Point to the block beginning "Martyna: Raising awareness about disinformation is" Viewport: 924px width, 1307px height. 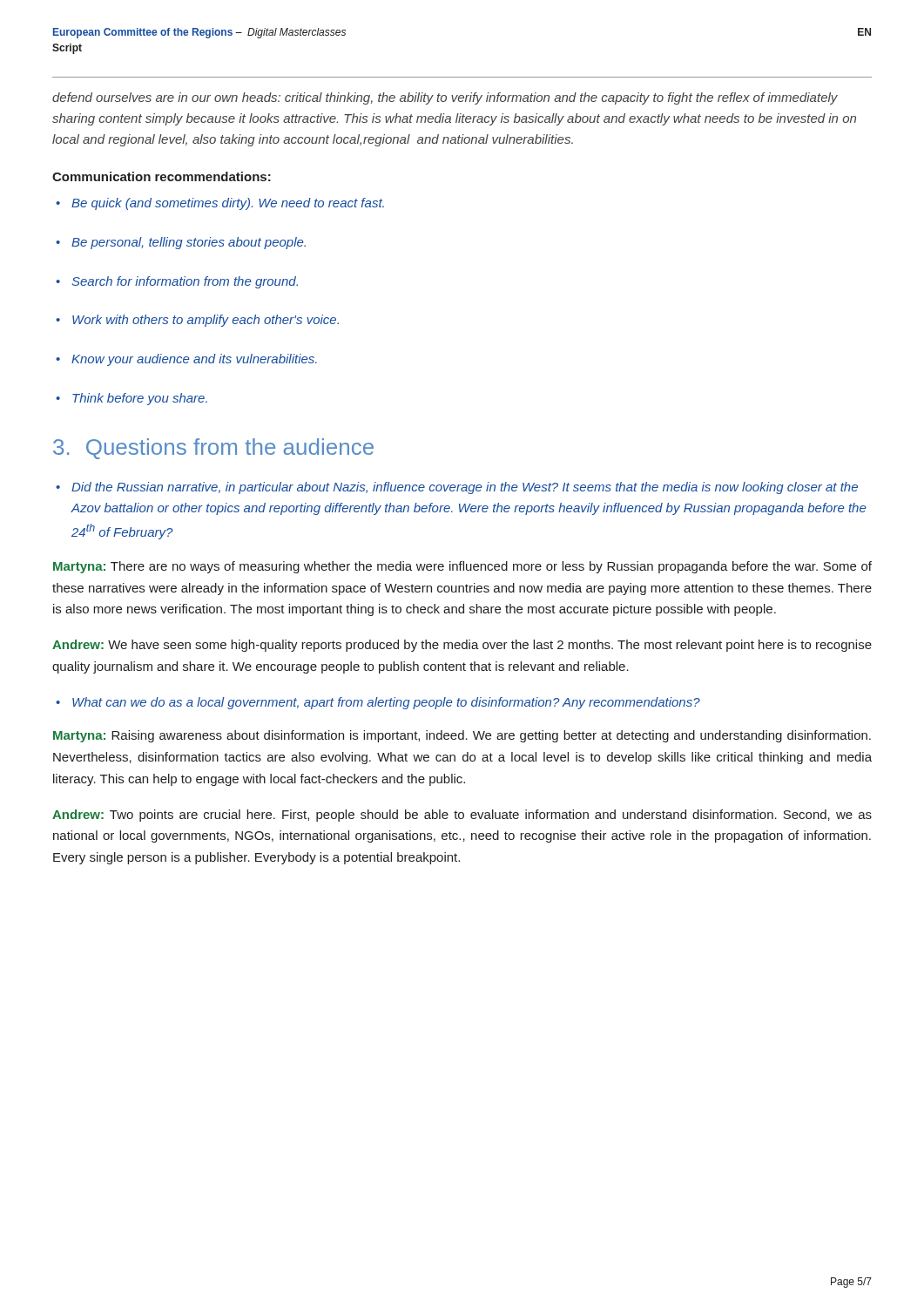(462, 757)
